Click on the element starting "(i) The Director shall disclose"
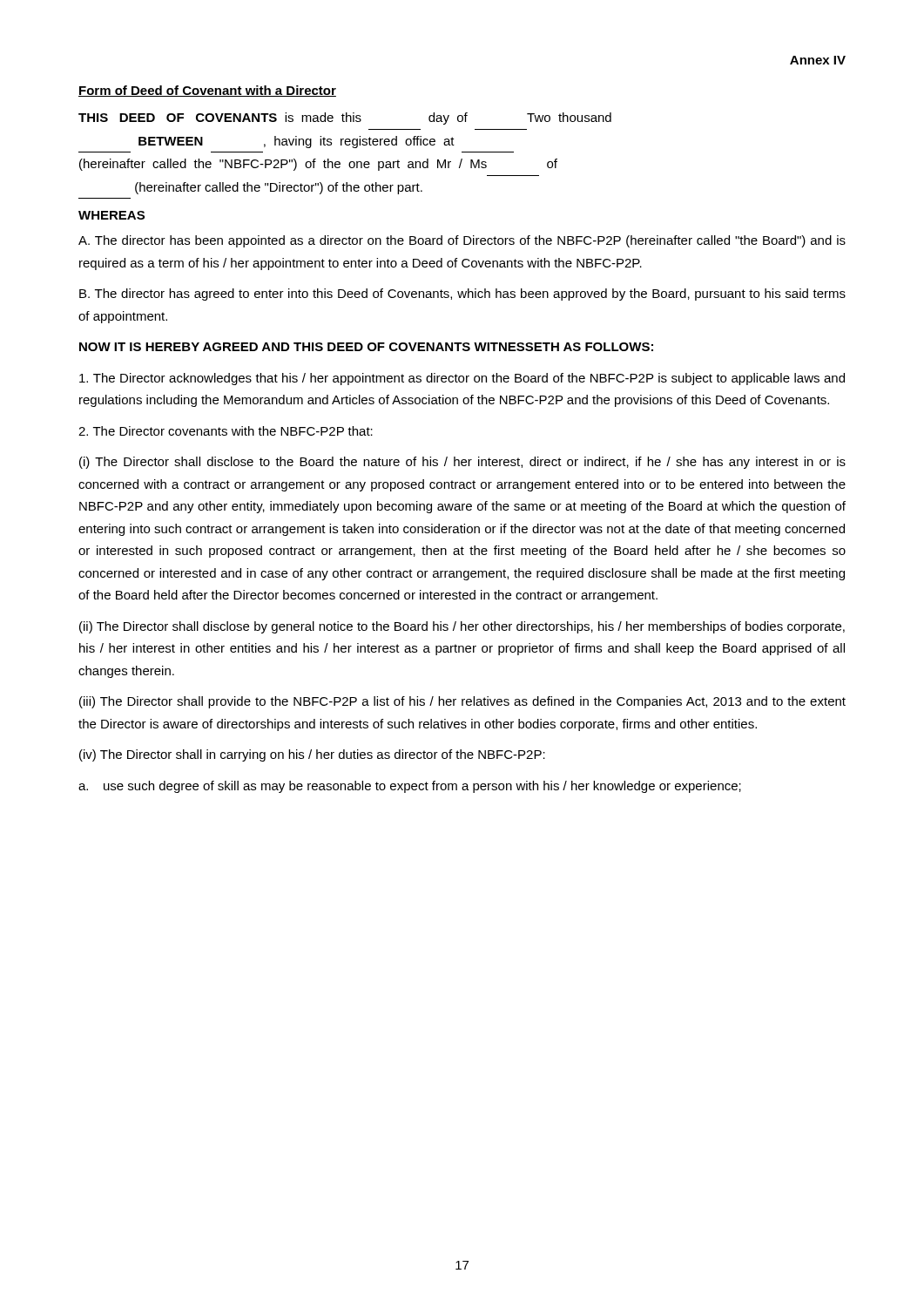This screenshot has width=924, height=1307. point(462,528)
